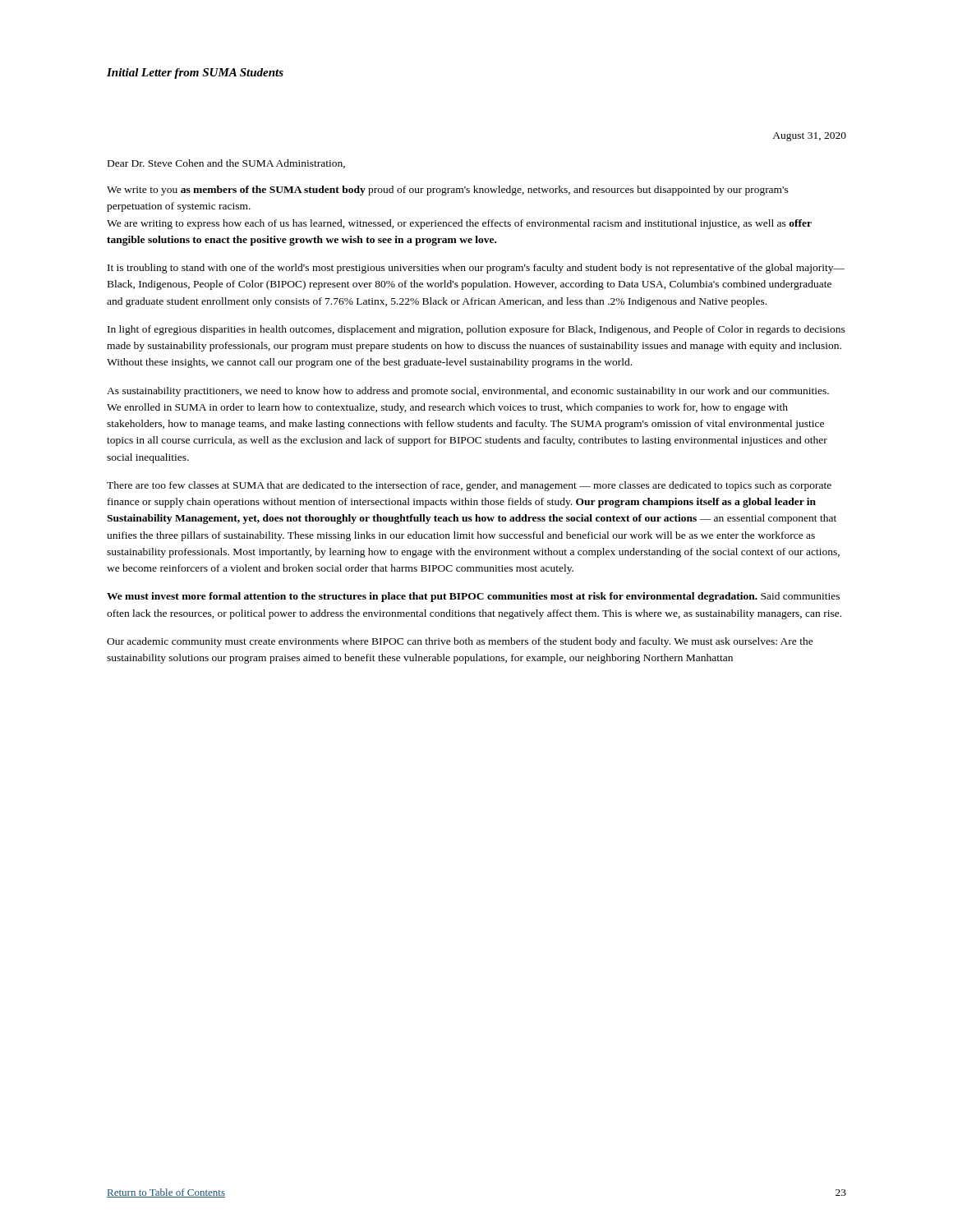This screenshot has height=1232, width=953.
Task: Click on the passage starting "August 31, 2020"
Action: coord(809,135)
